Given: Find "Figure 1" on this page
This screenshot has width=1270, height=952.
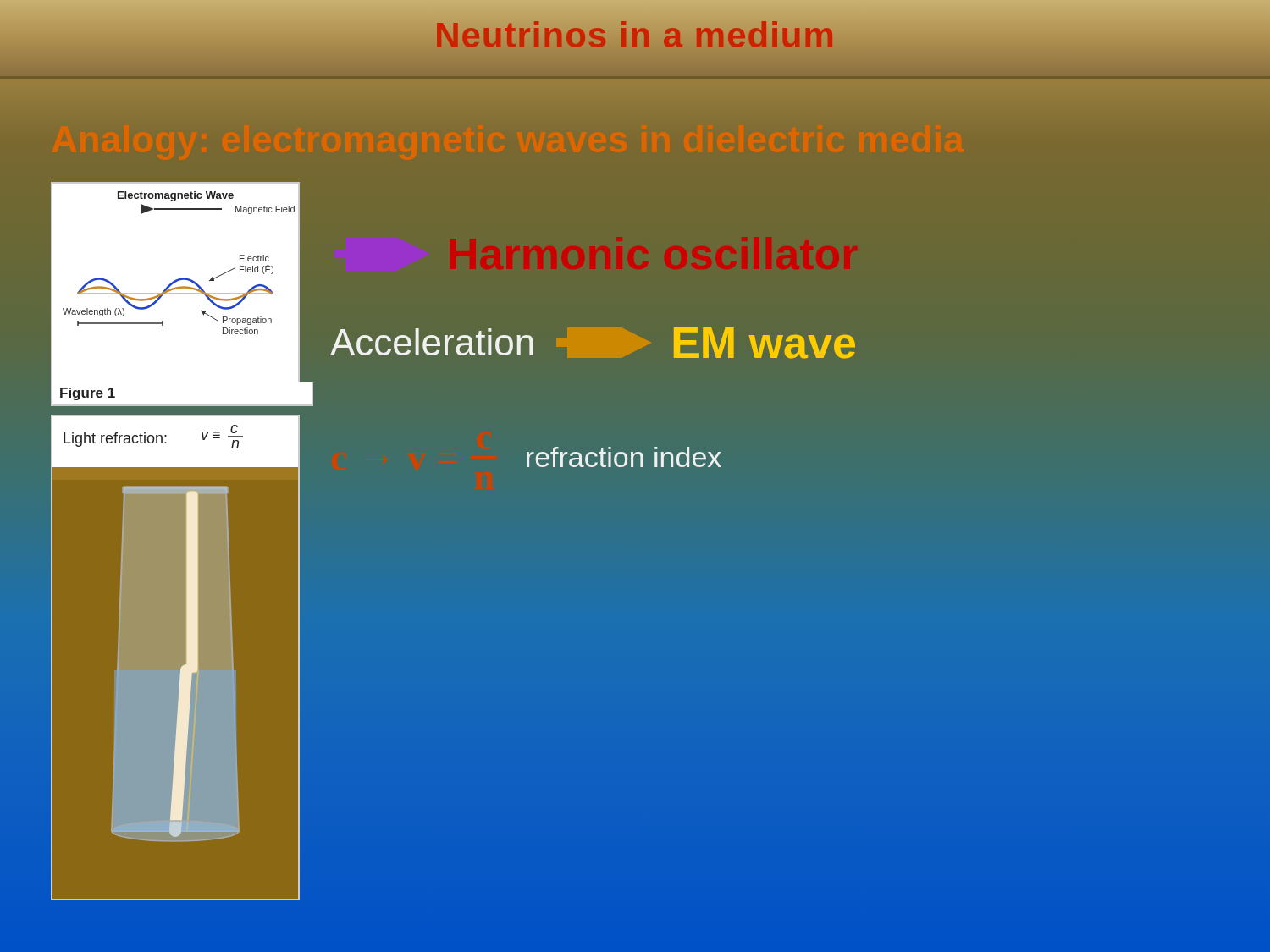Looking at the screenshot, I should [87, 393].
